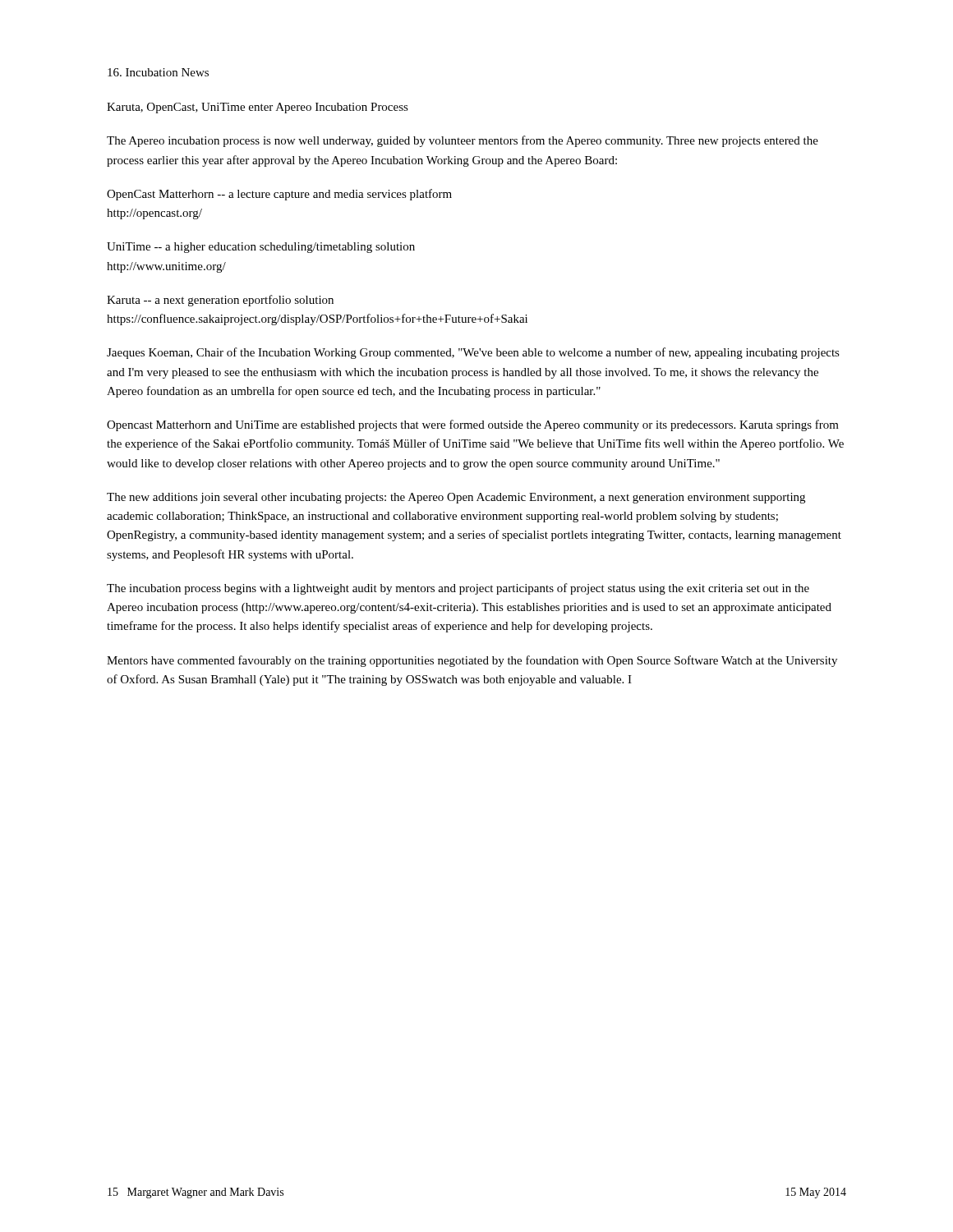Select the text block that says "Mentors have commented favourably on"
The image size is (953, 1232).
pyautogui.click(x=472, y=669)
